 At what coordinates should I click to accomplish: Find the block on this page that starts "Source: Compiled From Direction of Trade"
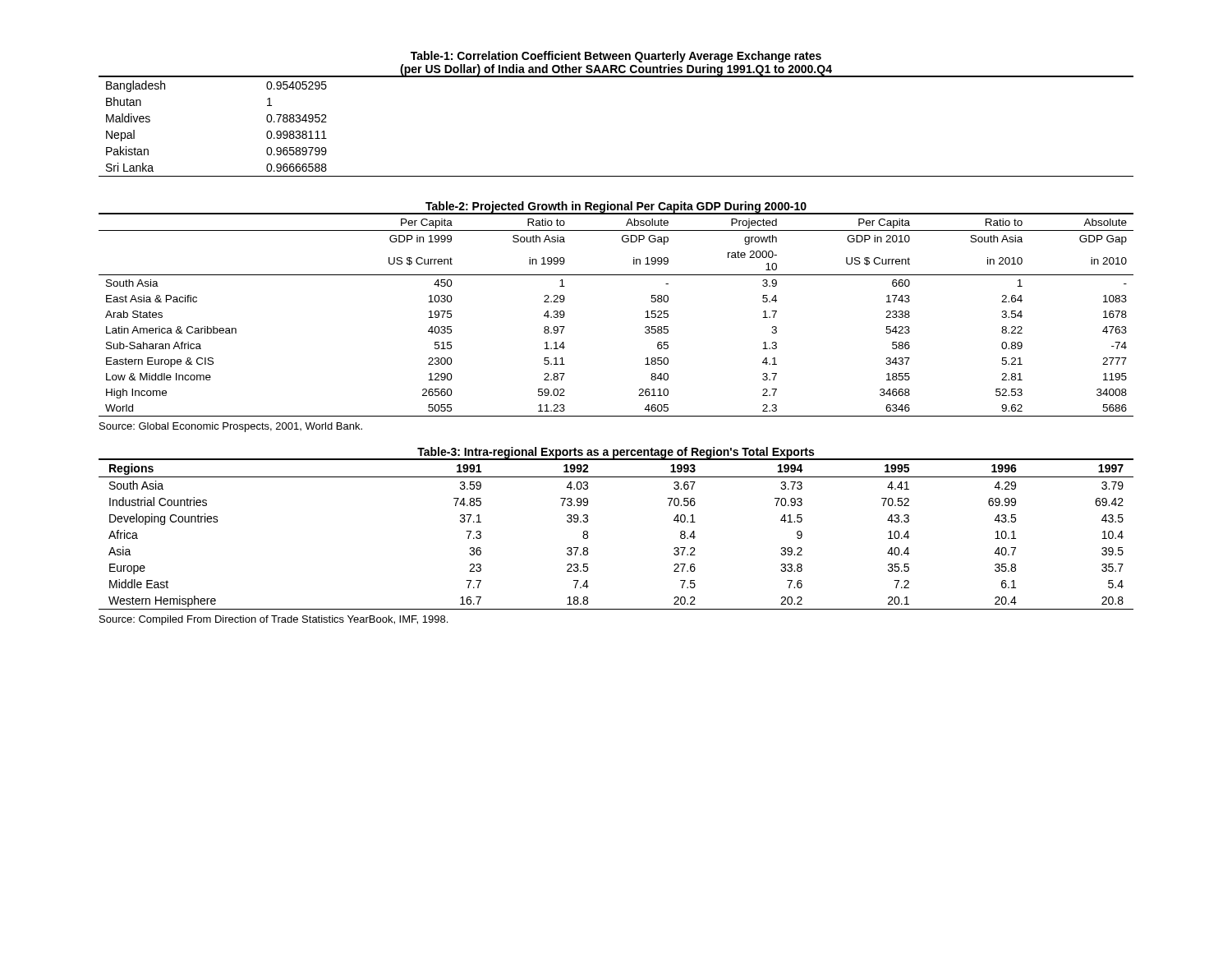point(274,619)
